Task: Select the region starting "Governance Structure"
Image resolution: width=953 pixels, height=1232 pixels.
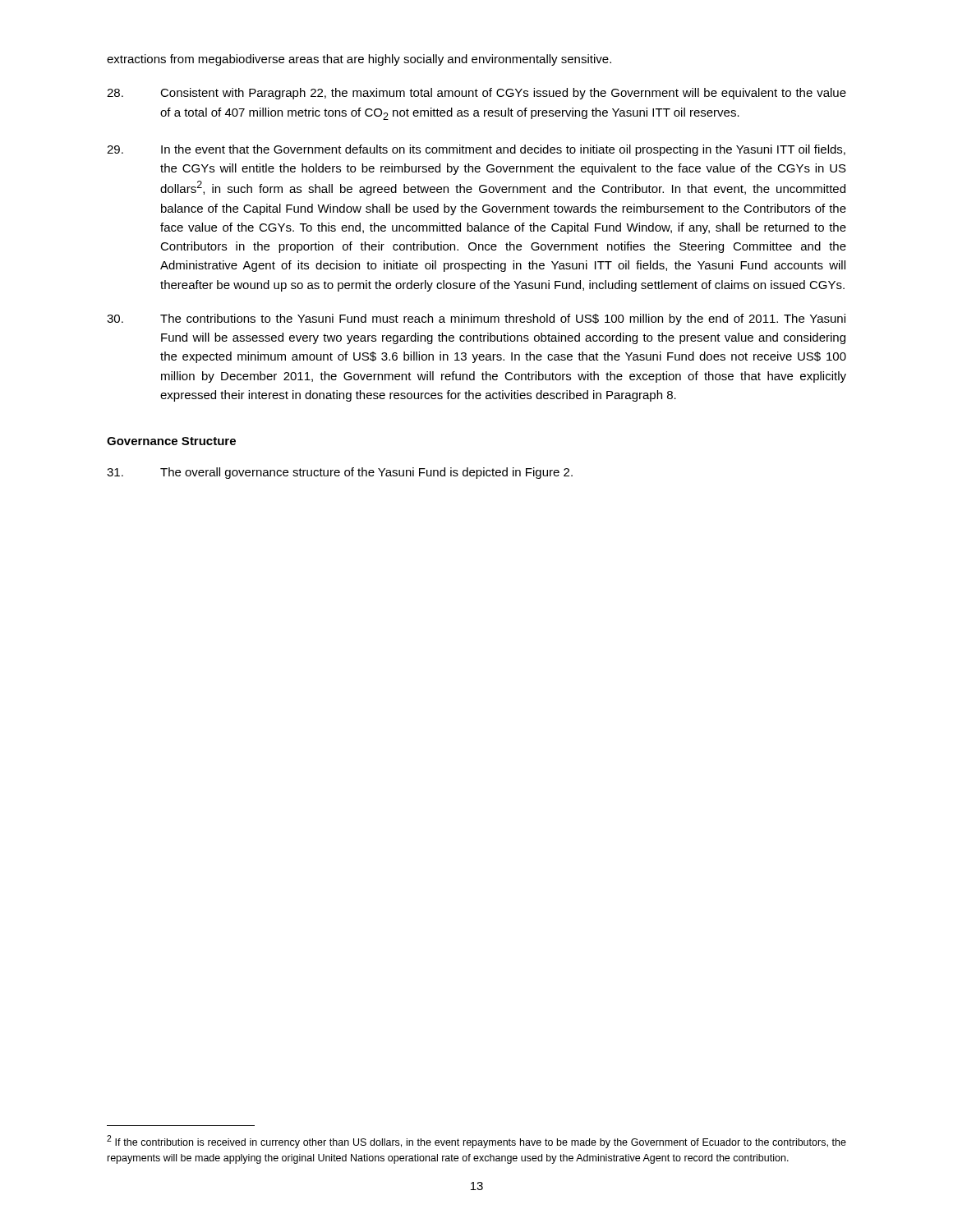Action: tap(172, 441)
